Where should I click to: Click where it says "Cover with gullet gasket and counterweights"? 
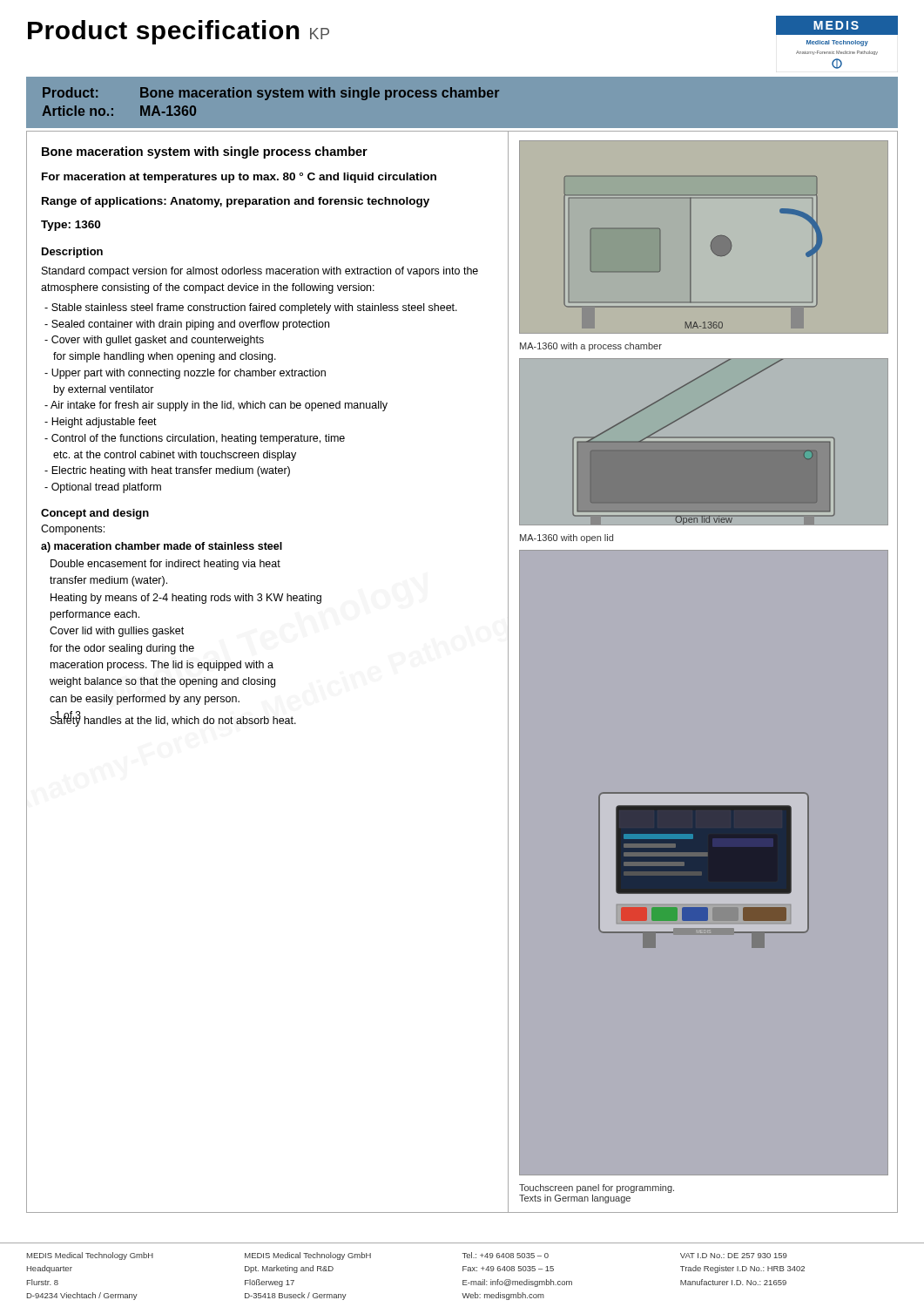point(154,340)
